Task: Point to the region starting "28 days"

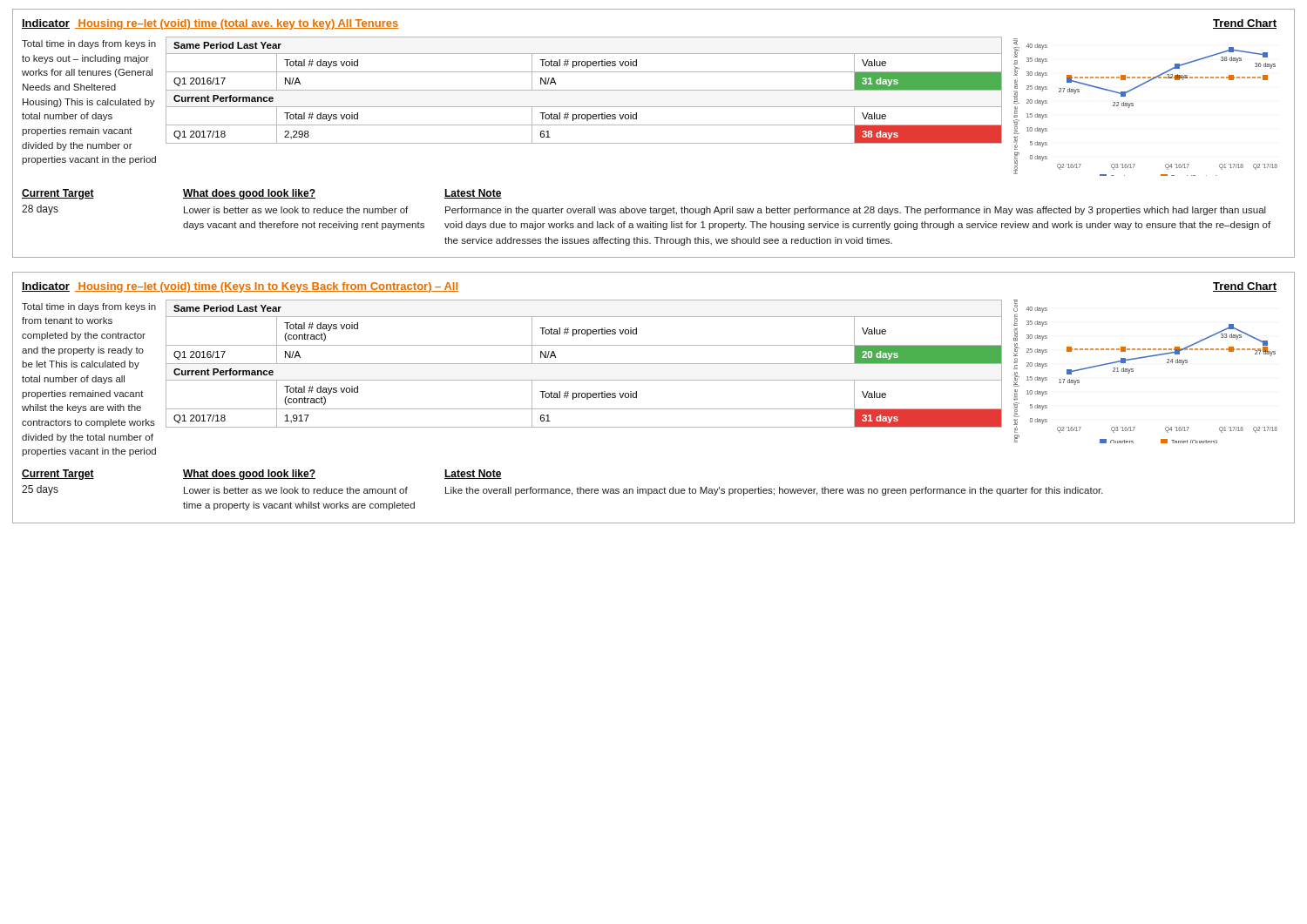Action: pos(40,209)
